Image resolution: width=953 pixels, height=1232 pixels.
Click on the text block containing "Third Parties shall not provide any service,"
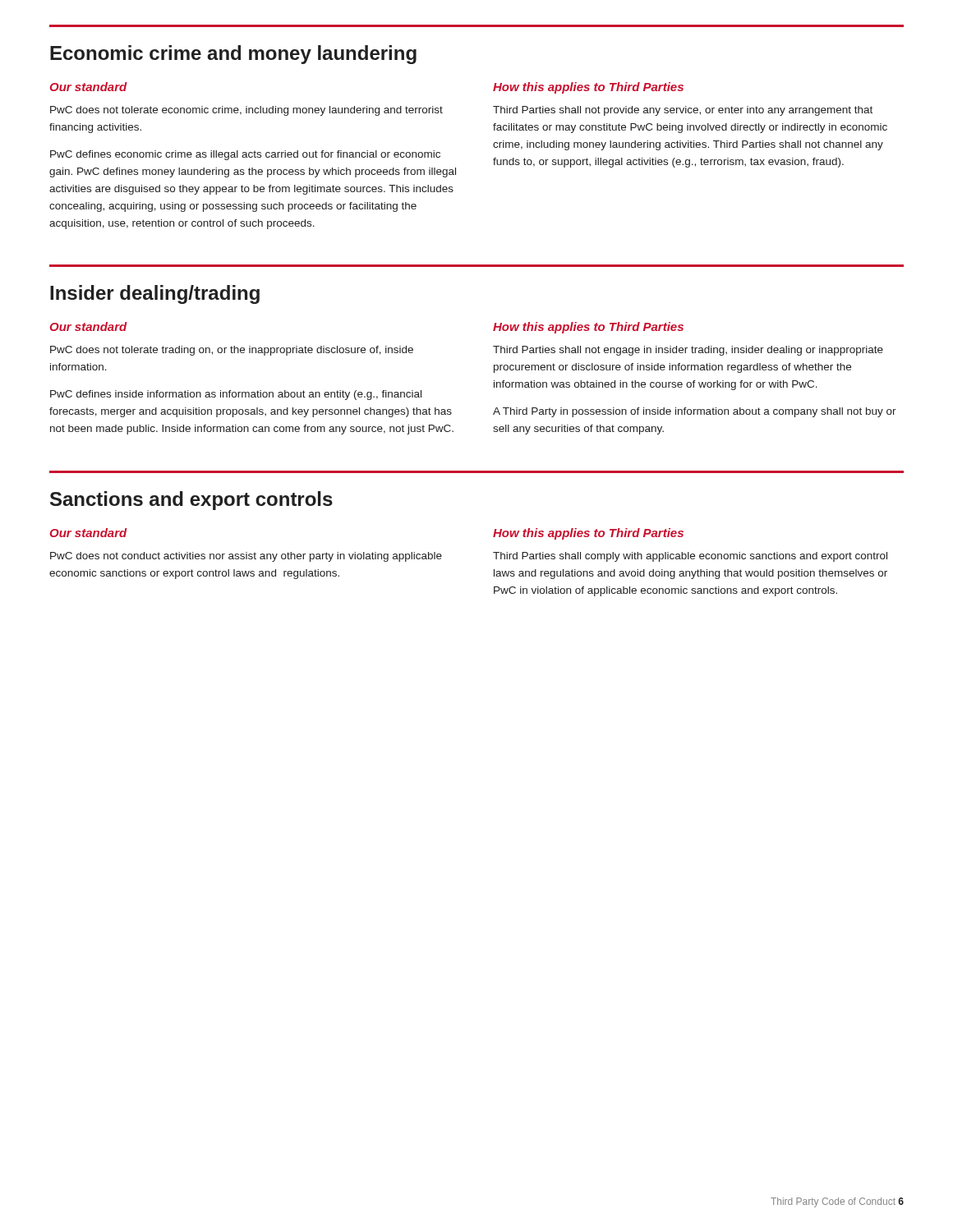690,135
